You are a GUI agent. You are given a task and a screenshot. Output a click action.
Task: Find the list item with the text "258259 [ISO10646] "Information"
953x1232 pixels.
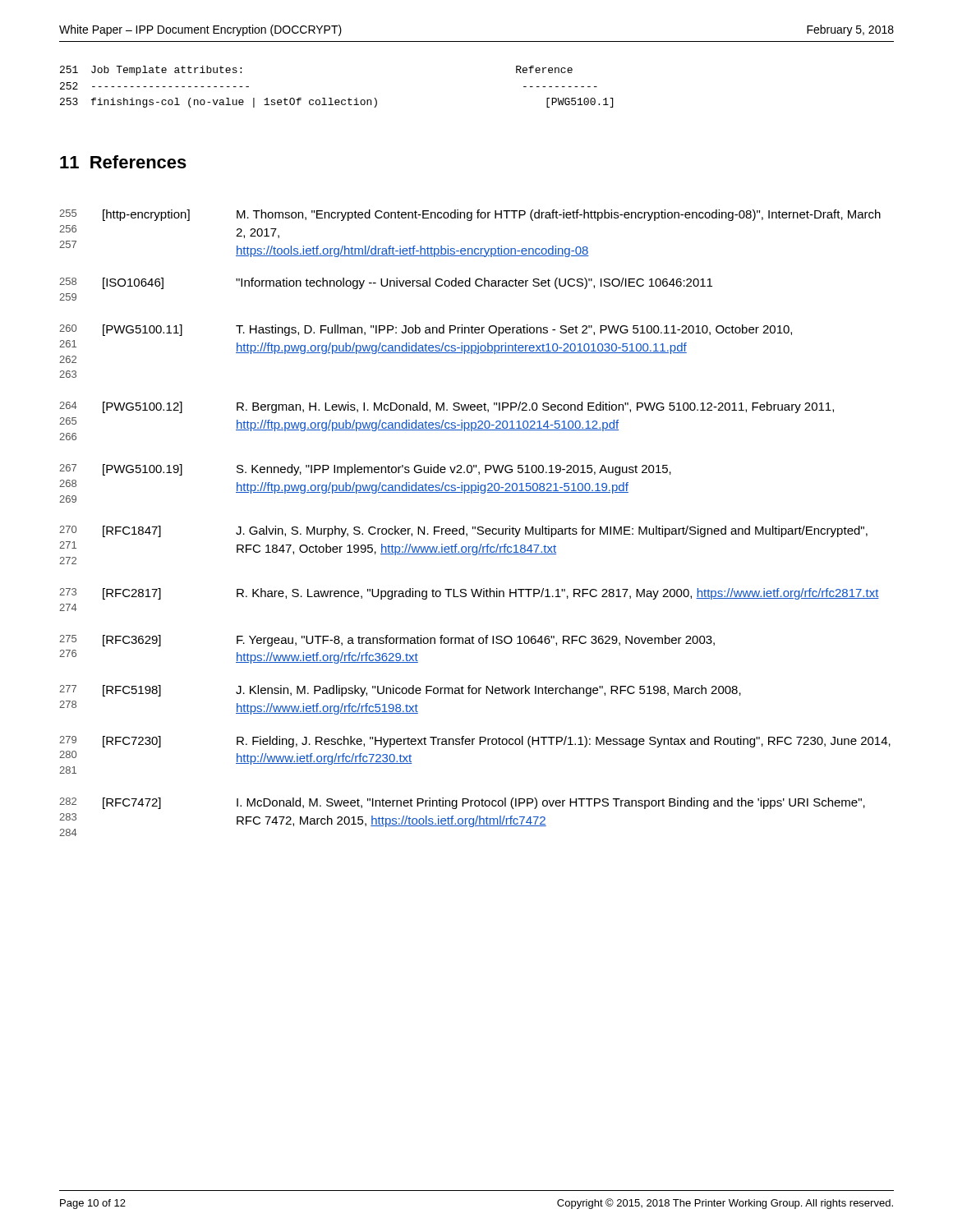(x=476, y=290)
